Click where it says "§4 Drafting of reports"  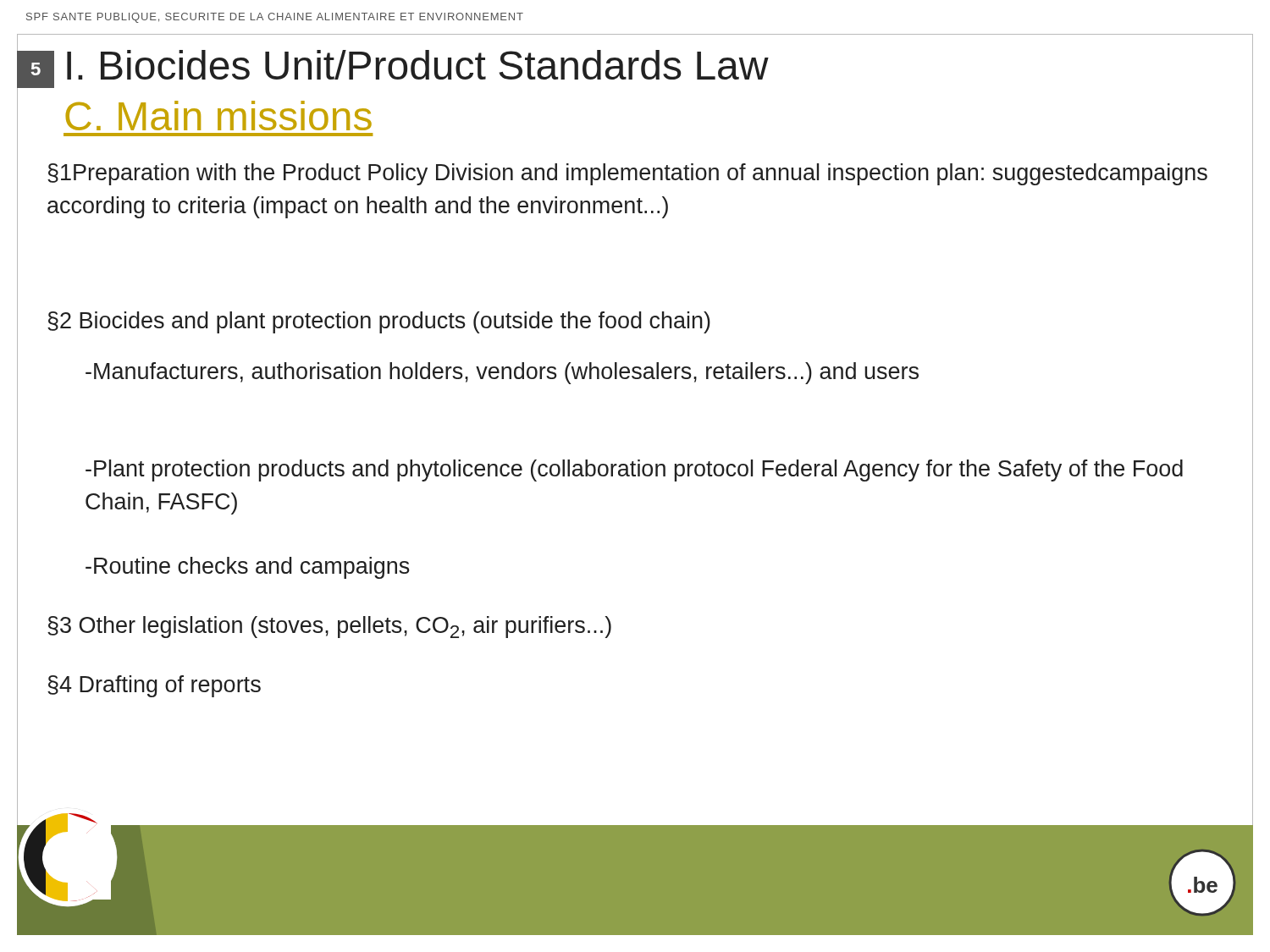click(154, 685)
